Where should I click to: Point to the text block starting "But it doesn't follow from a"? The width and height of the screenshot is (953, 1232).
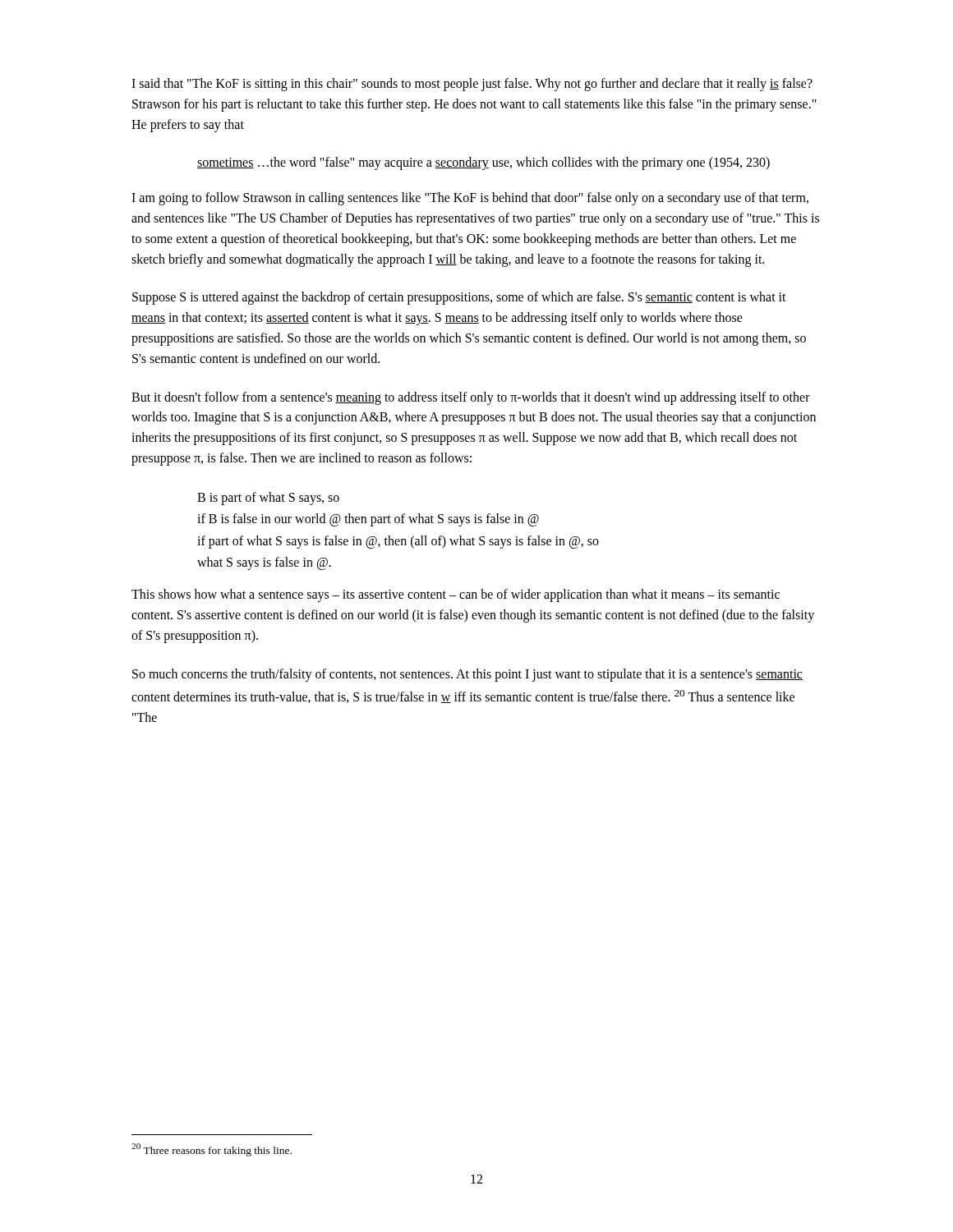click(474, 427)
